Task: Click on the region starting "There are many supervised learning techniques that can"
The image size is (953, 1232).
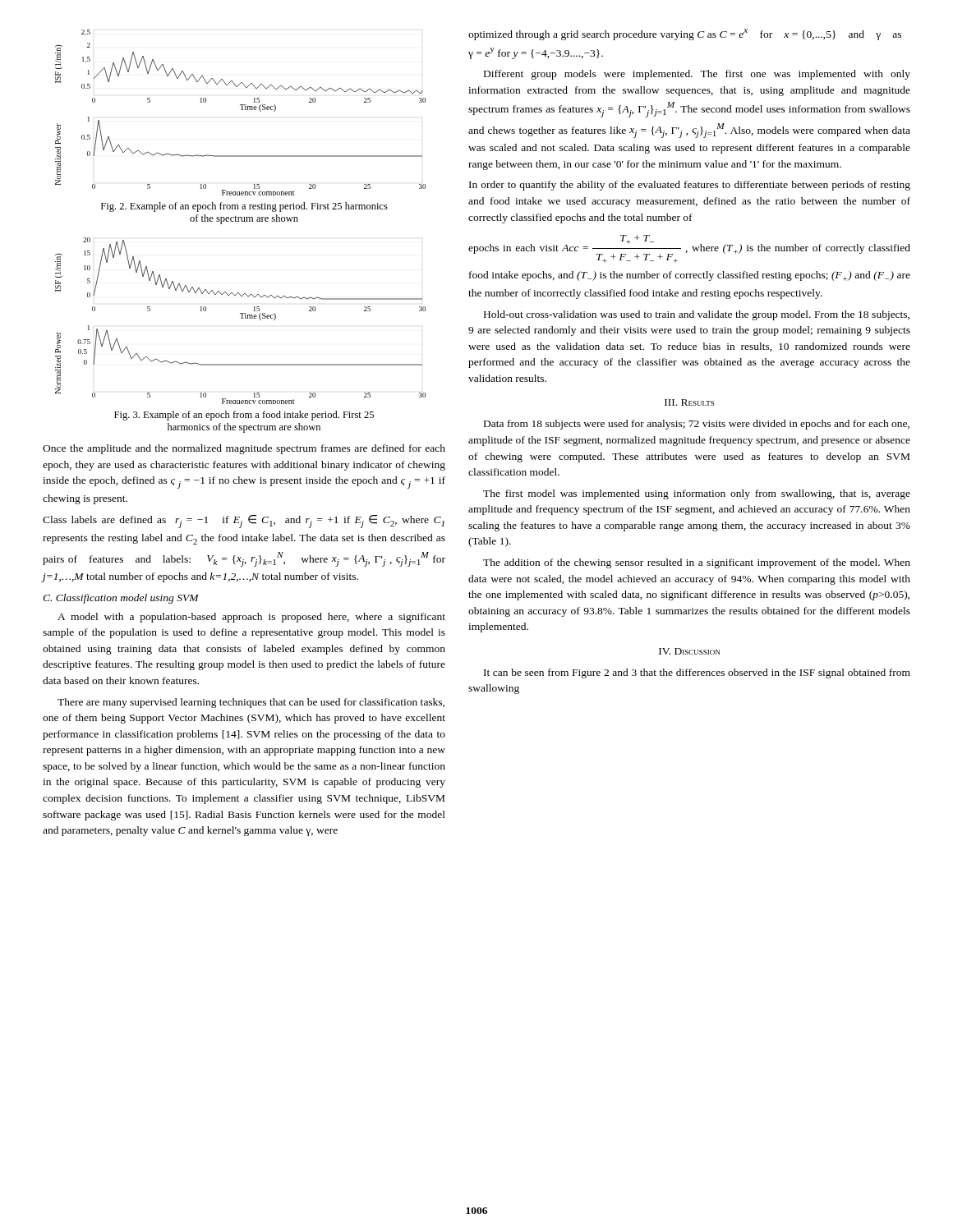Action: [244, 766]
